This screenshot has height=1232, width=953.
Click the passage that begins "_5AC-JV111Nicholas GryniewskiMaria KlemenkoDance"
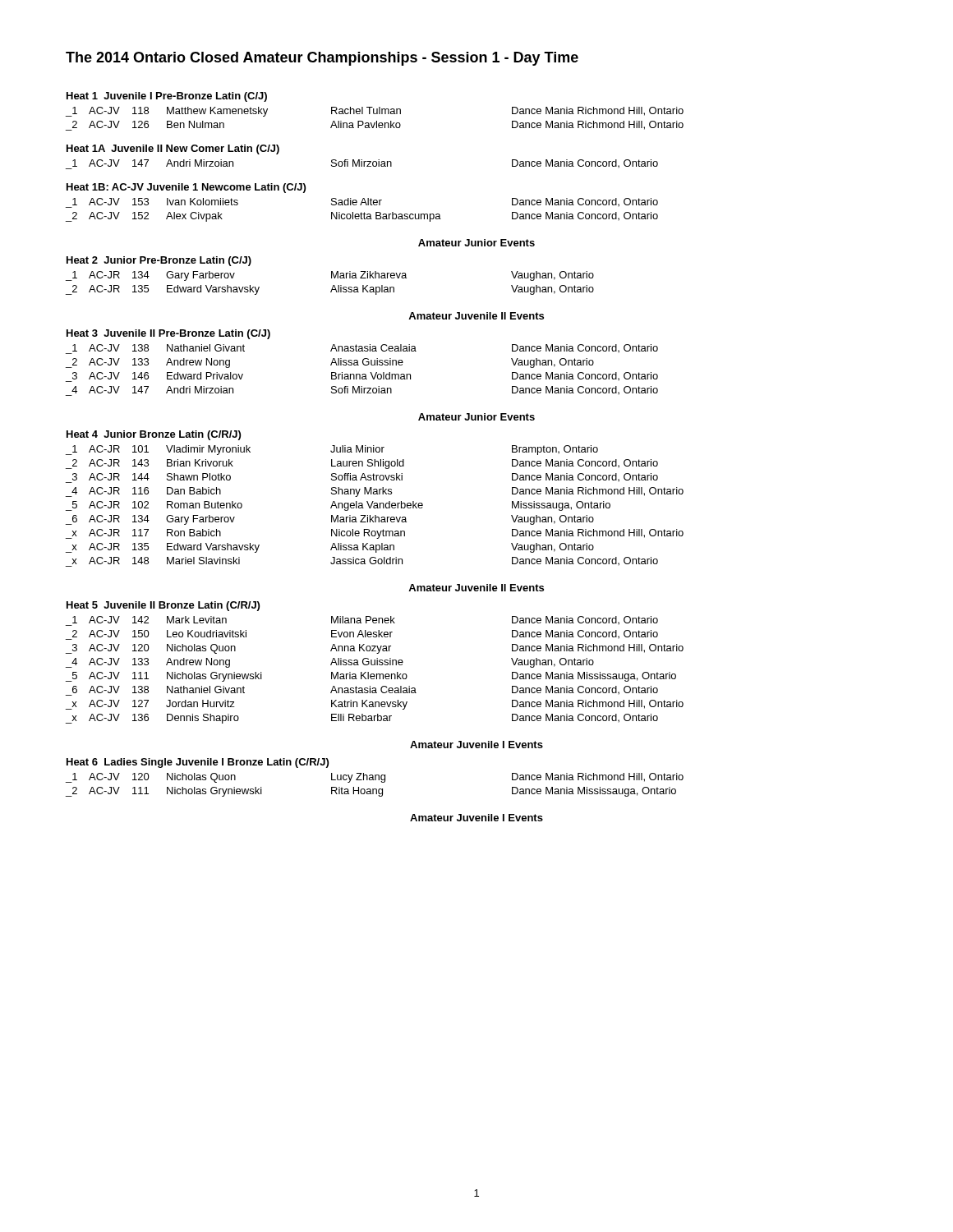371,677
